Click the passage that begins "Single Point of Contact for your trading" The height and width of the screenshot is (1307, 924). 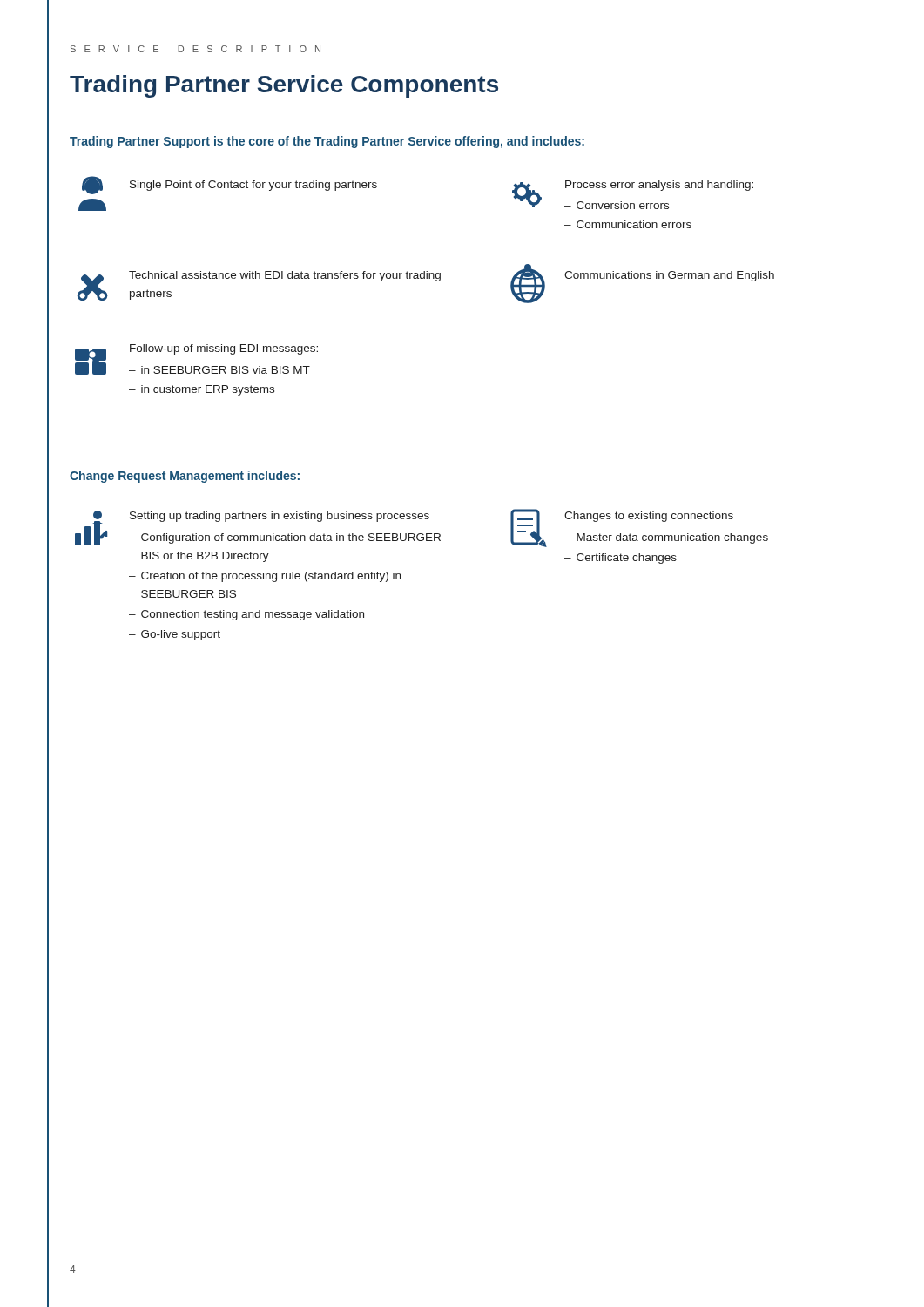click(253, 184)
